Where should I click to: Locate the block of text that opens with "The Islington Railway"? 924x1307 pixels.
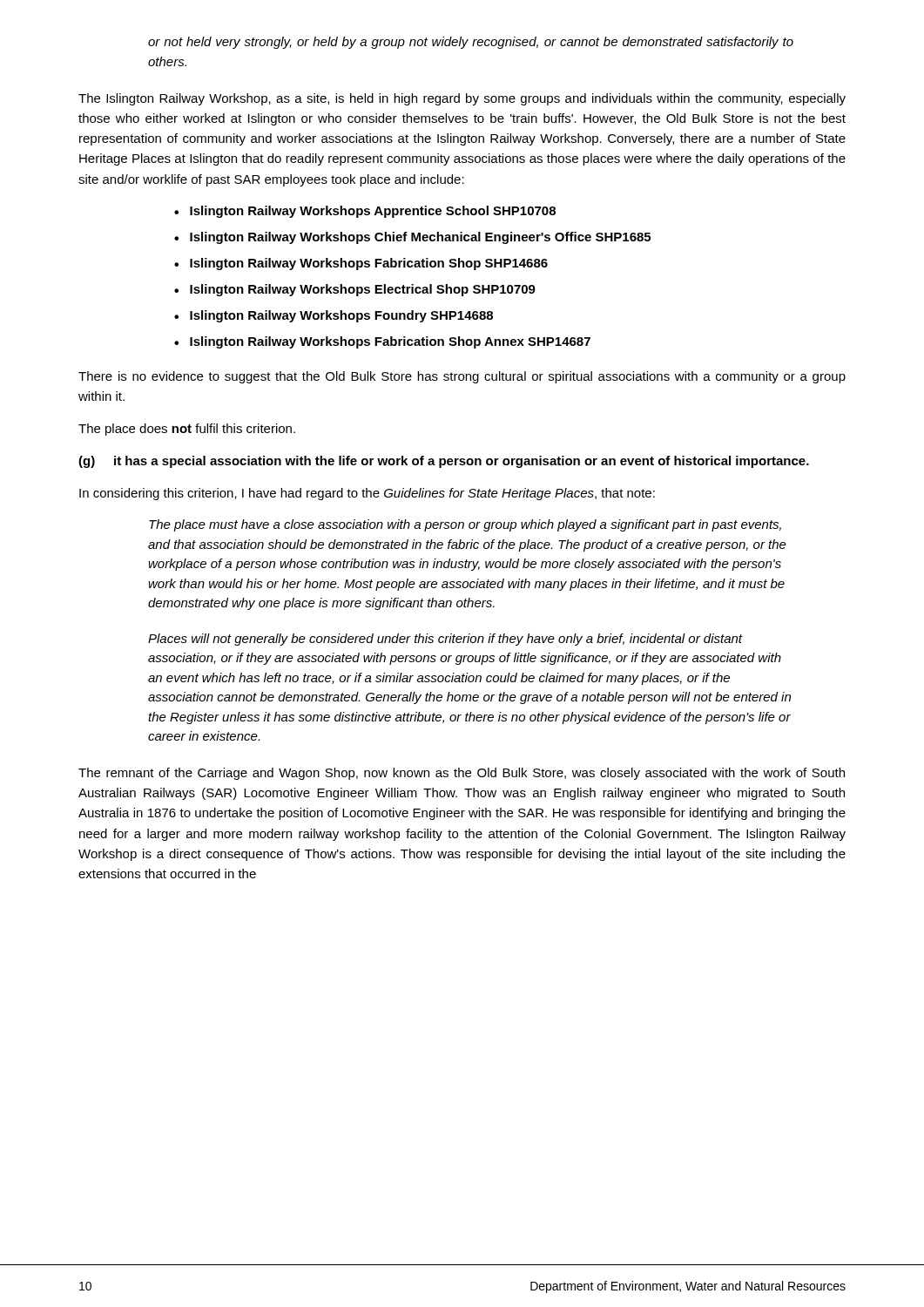462,138
